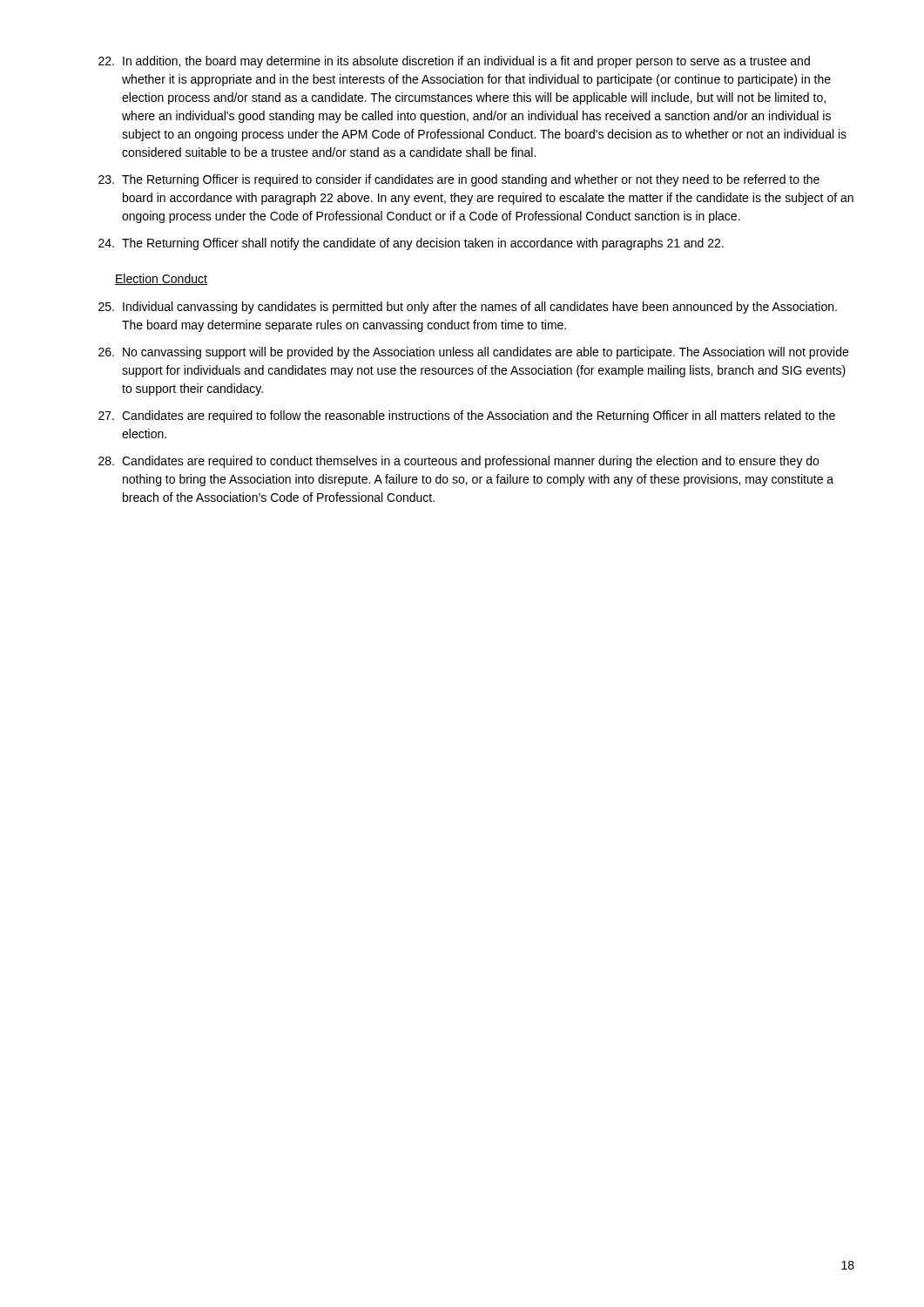Locate the block starting "22. In addition, the board may"
924x1307 pixels.
click(462, 107)
